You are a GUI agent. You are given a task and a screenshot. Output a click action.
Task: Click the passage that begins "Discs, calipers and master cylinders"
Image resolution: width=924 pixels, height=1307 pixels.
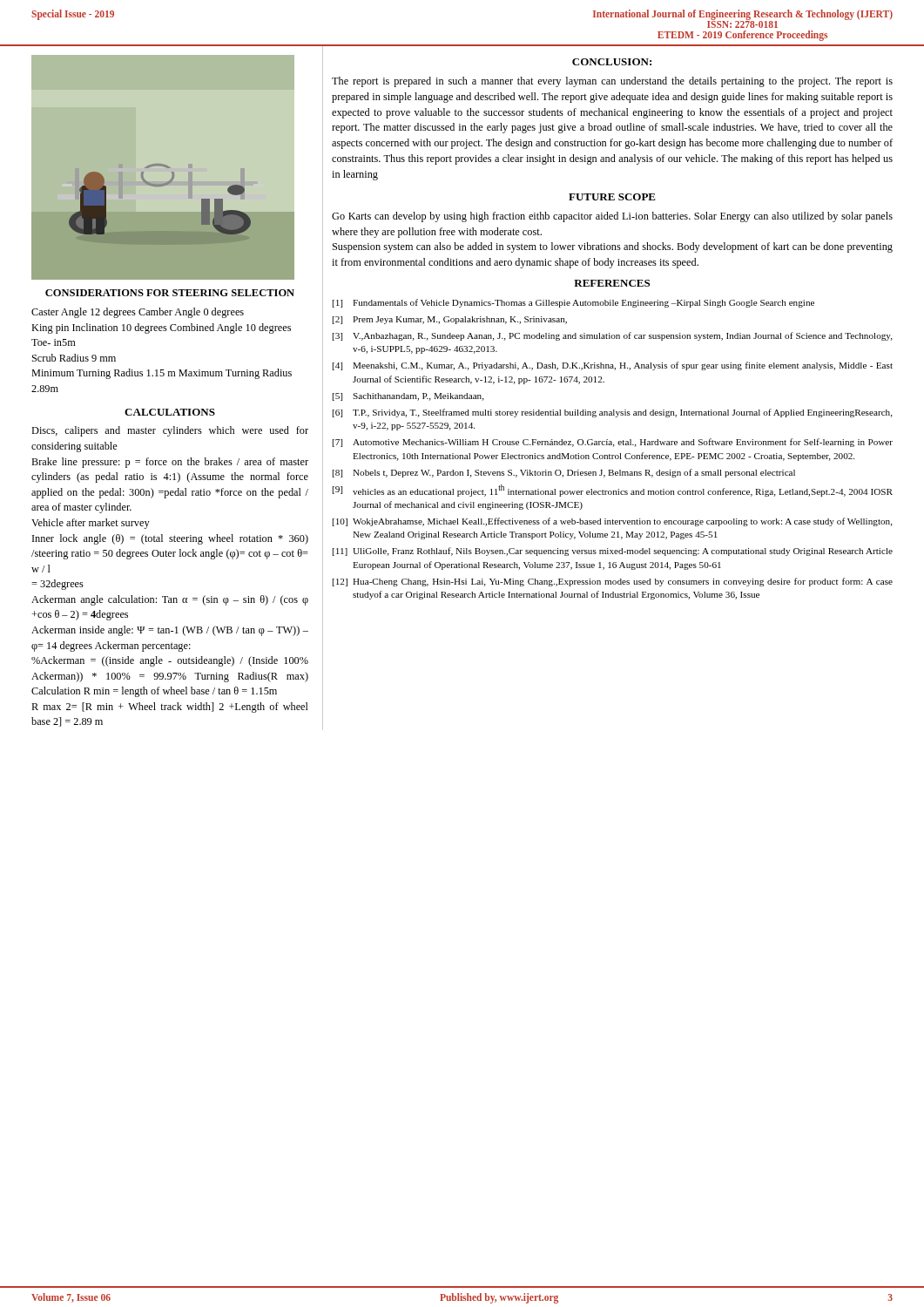click(170, 431)
